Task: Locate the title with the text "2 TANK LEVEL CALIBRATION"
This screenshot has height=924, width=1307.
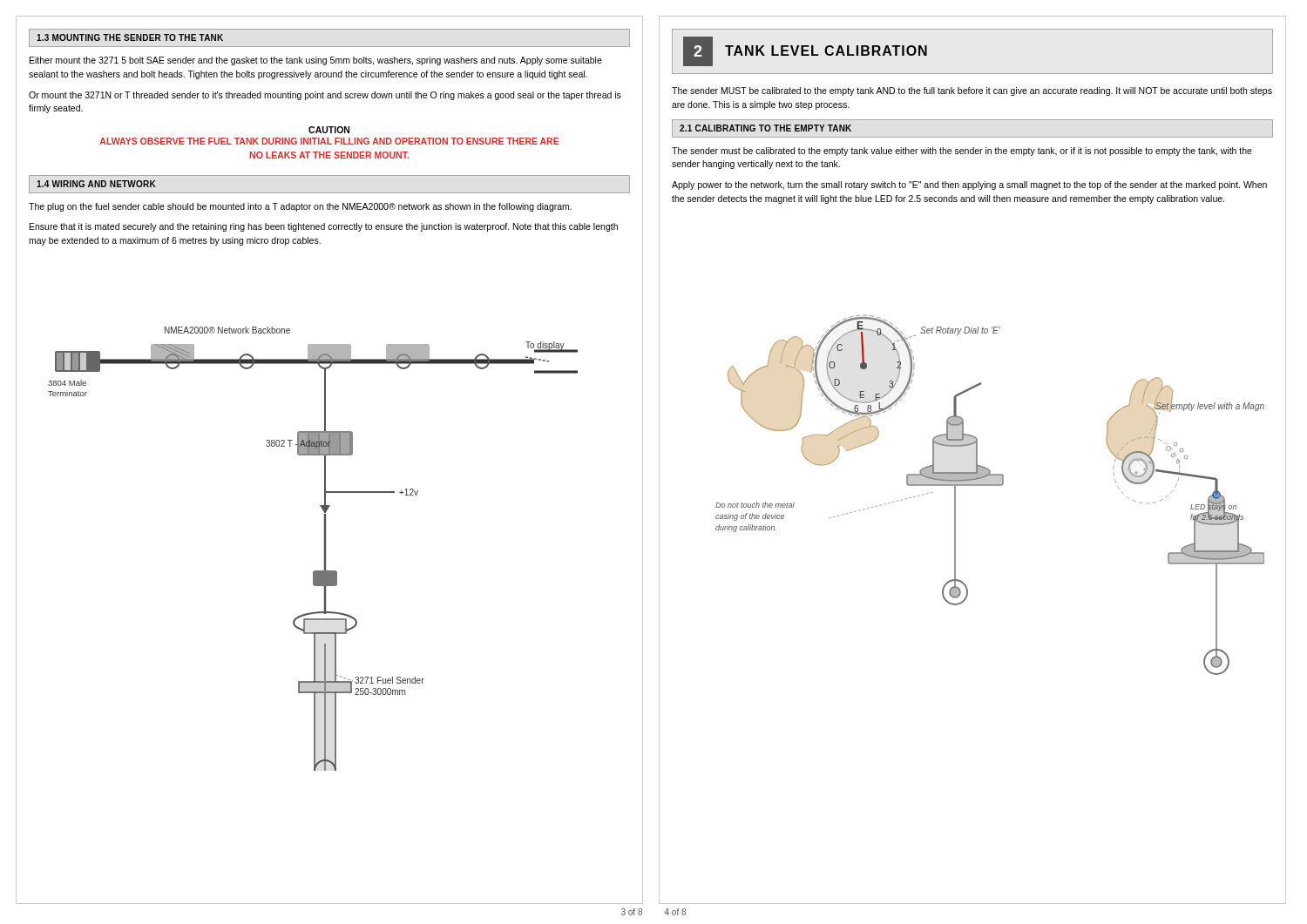Action: point(806,51)
